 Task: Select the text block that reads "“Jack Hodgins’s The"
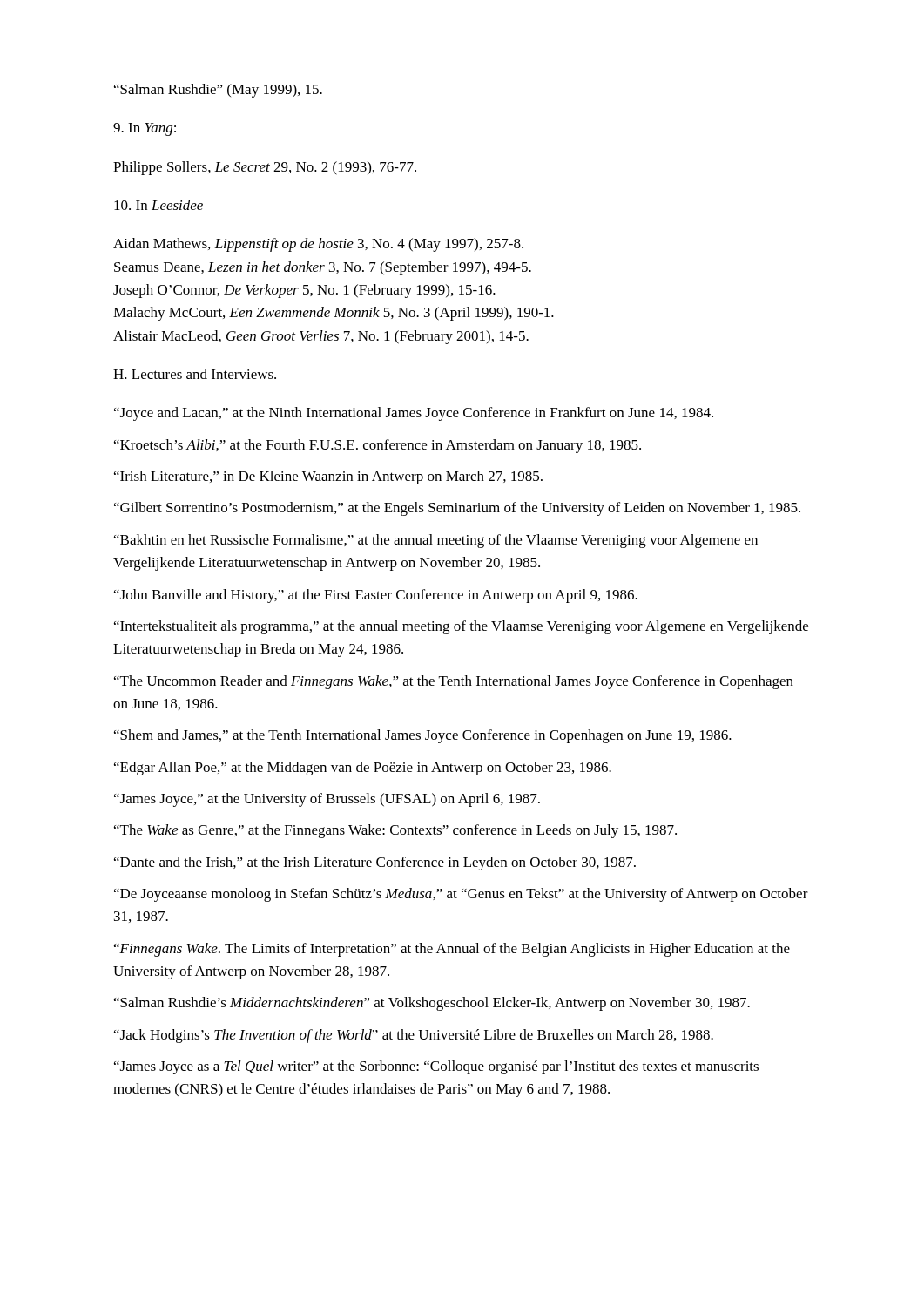[x=462, y=1035]
